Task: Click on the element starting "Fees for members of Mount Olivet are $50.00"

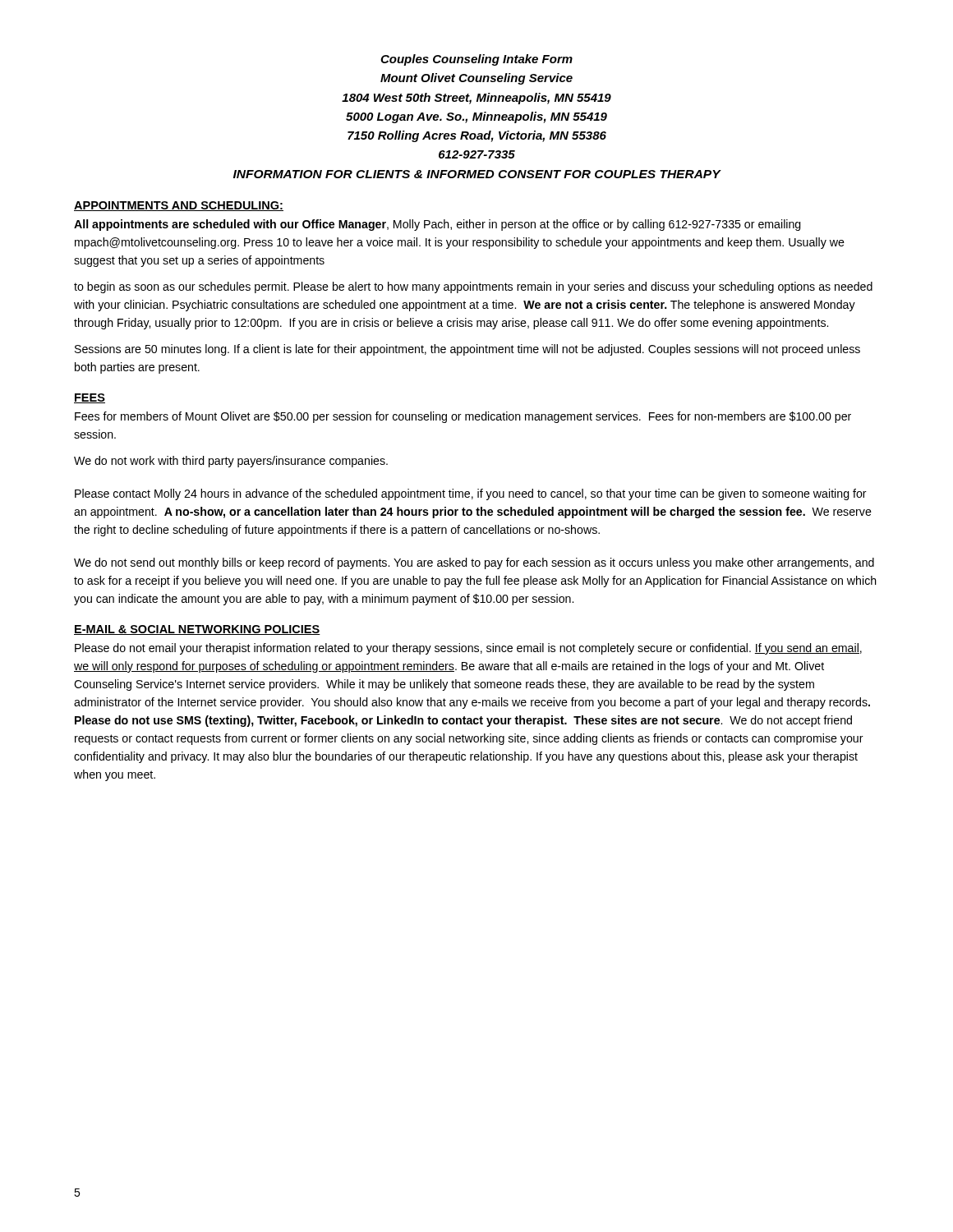Action: tap(463, 417)
